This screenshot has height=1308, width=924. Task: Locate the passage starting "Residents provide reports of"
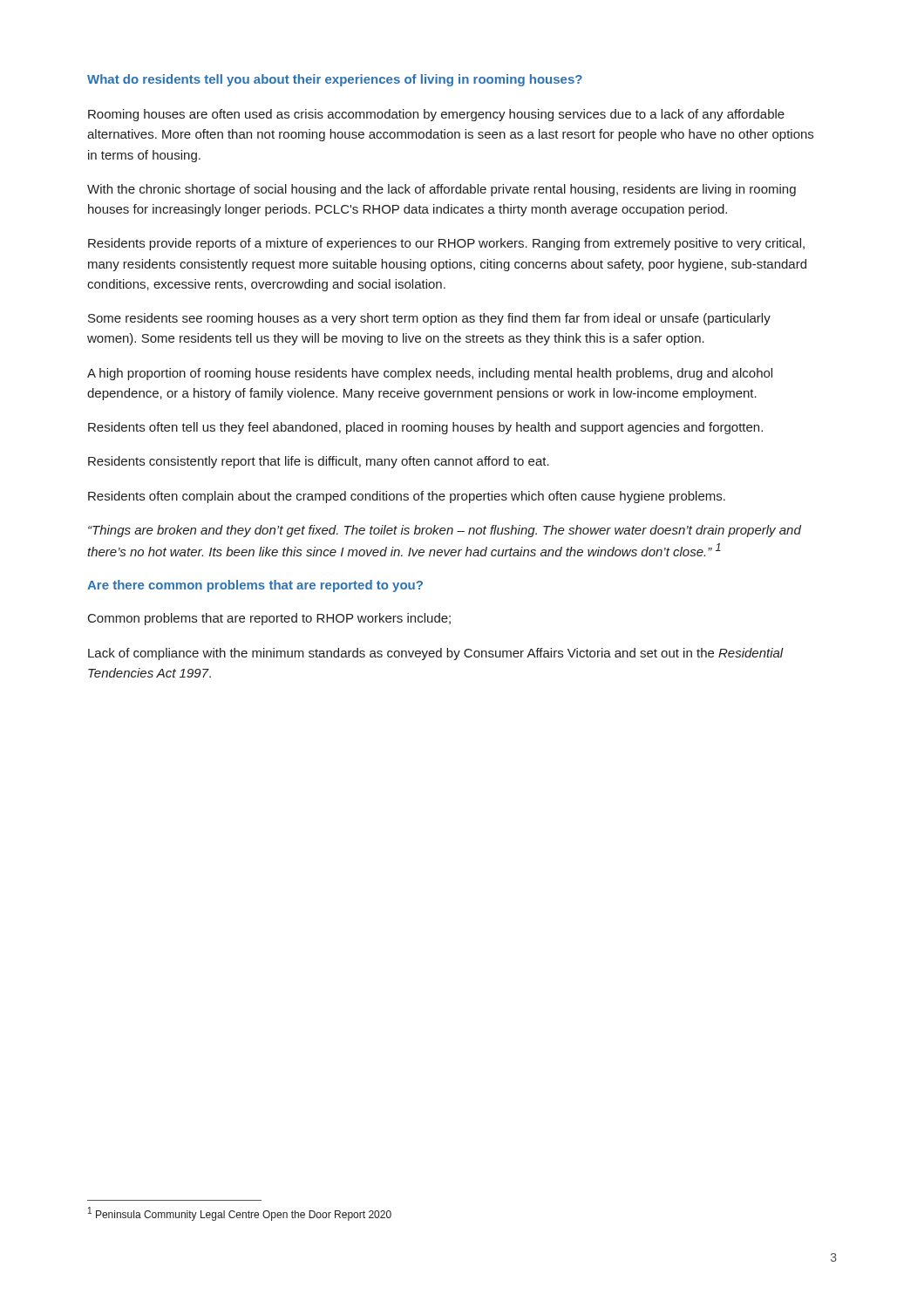click(x=448, y=263)
